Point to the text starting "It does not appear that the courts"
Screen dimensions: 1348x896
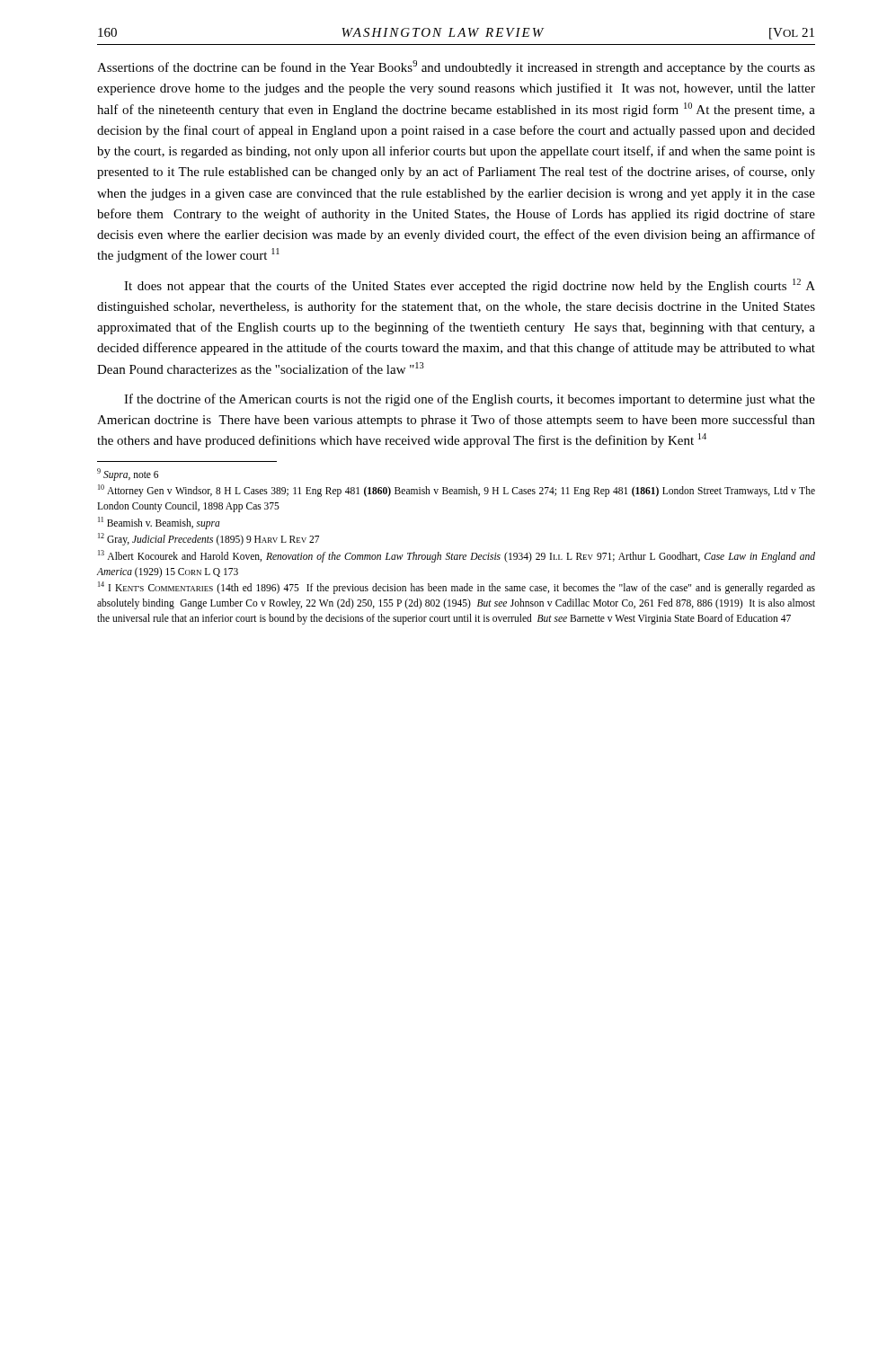(456, 328)
